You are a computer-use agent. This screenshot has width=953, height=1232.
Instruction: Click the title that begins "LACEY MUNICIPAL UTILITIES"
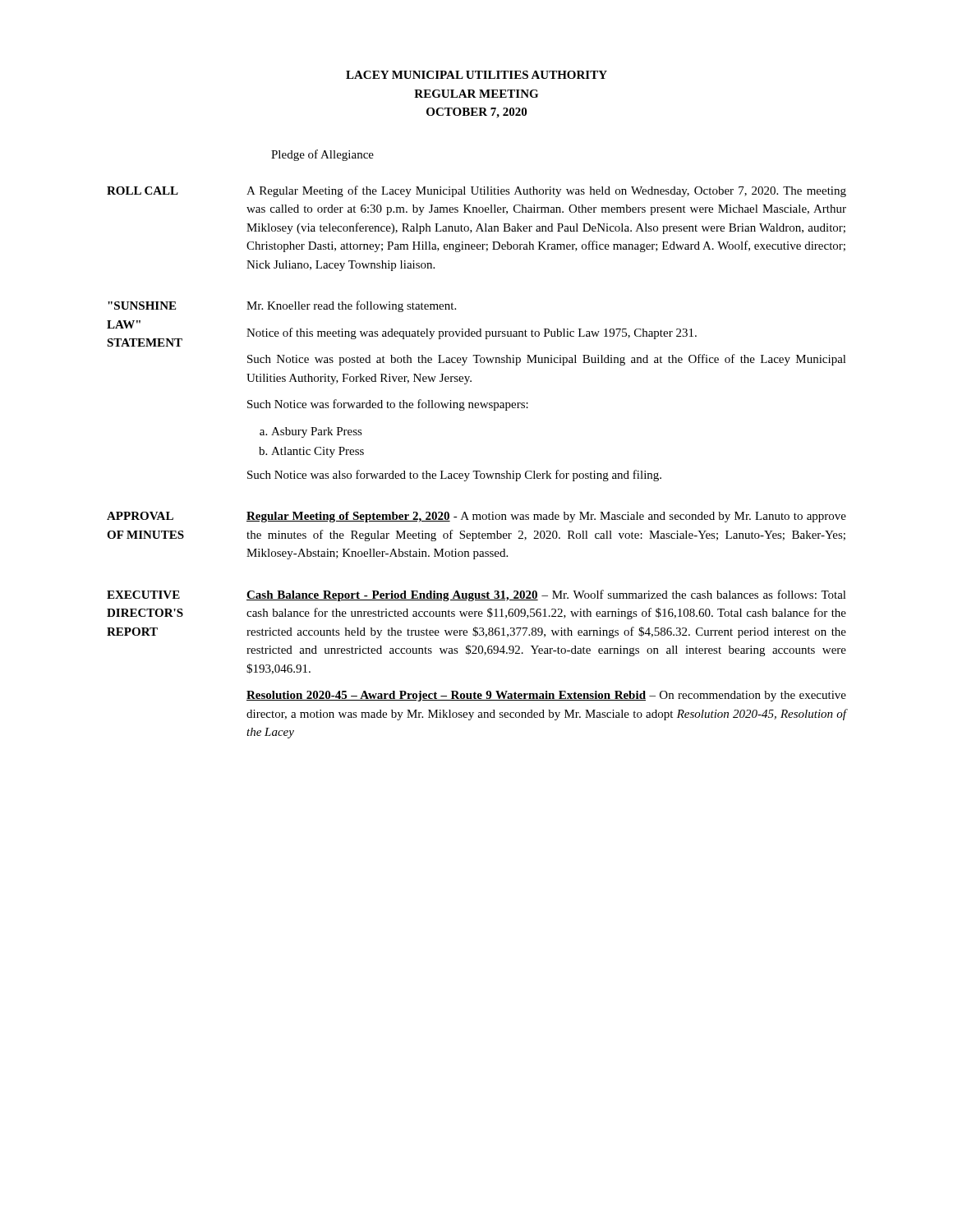476,93
